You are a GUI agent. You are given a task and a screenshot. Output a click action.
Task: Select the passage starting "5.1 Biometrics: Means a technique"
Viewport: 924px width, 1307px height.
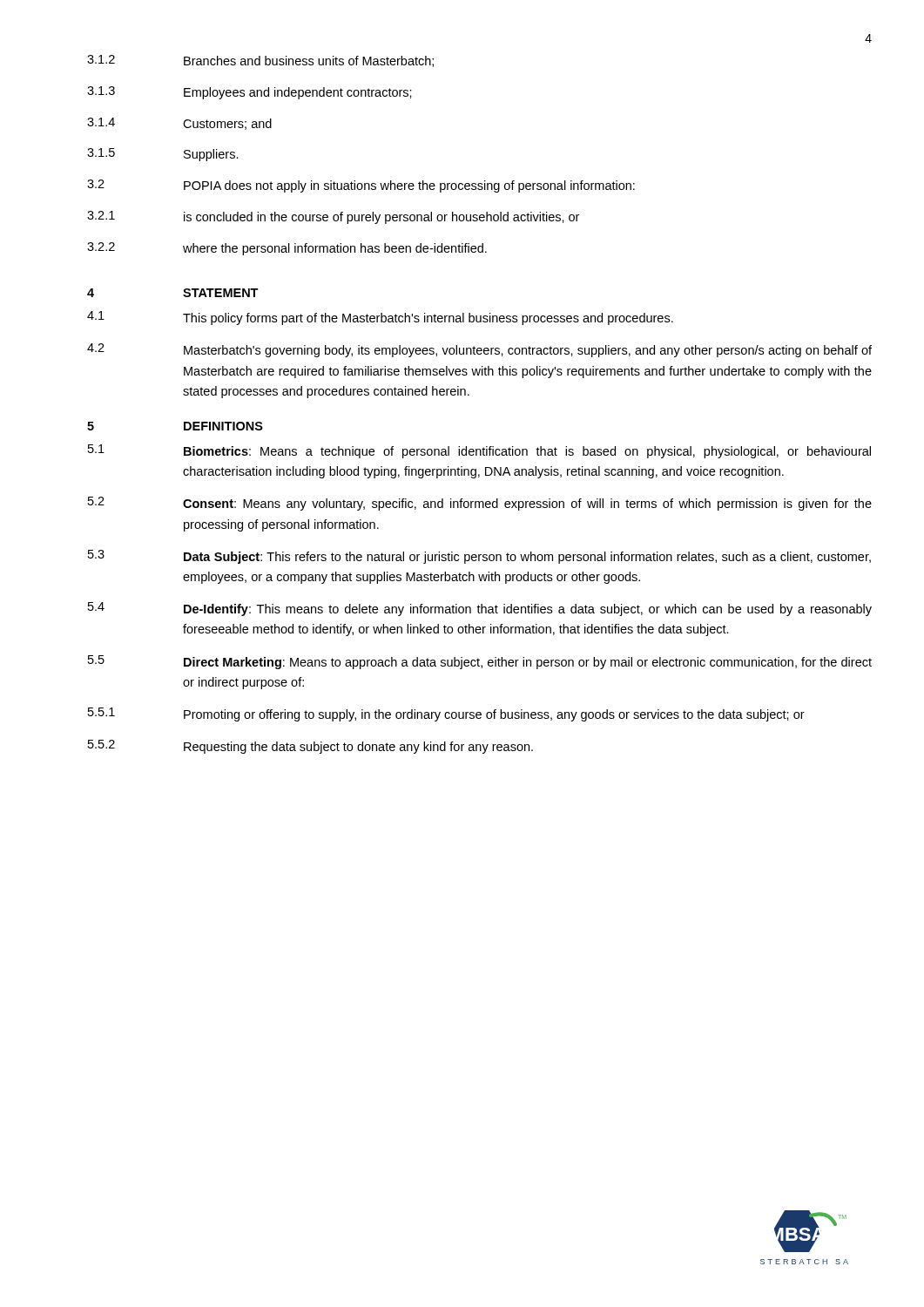coord(479,462)
